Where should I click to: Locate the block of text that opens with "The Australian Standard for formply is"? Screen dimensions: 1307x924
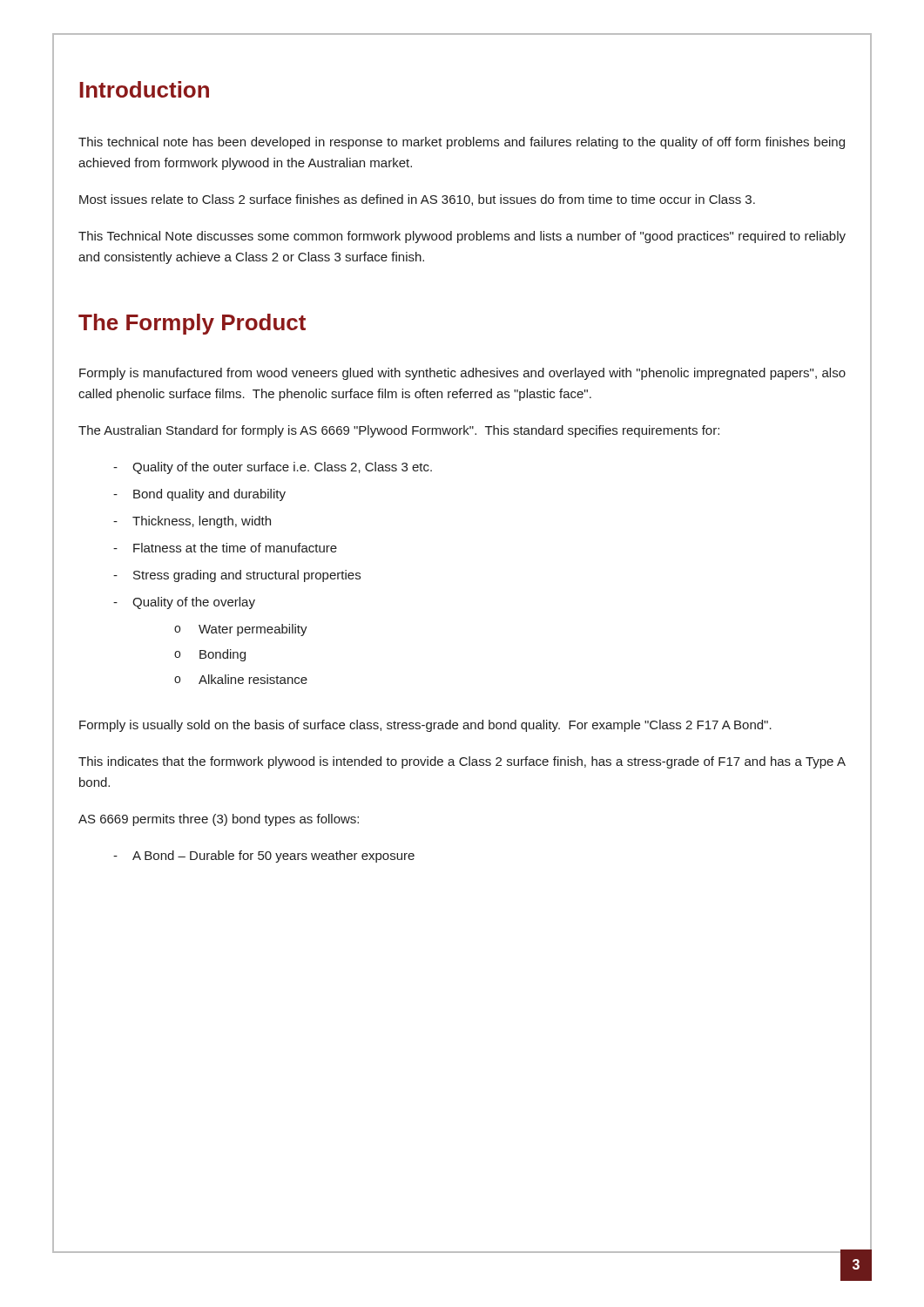point(399,430)
